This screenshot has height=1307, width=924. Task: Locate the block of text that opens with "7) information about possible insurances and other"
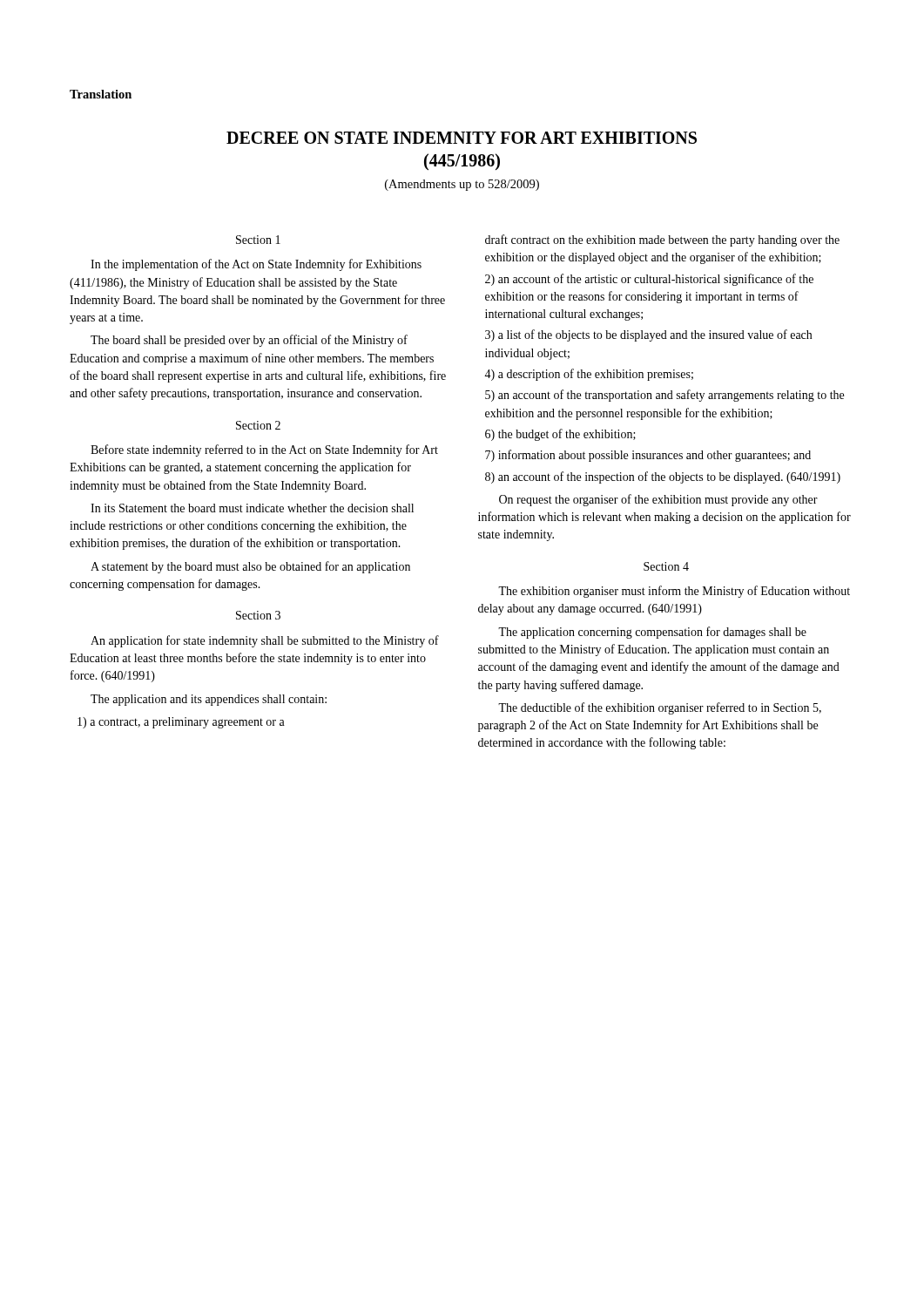pyautogui.click(x=666, y=456)
